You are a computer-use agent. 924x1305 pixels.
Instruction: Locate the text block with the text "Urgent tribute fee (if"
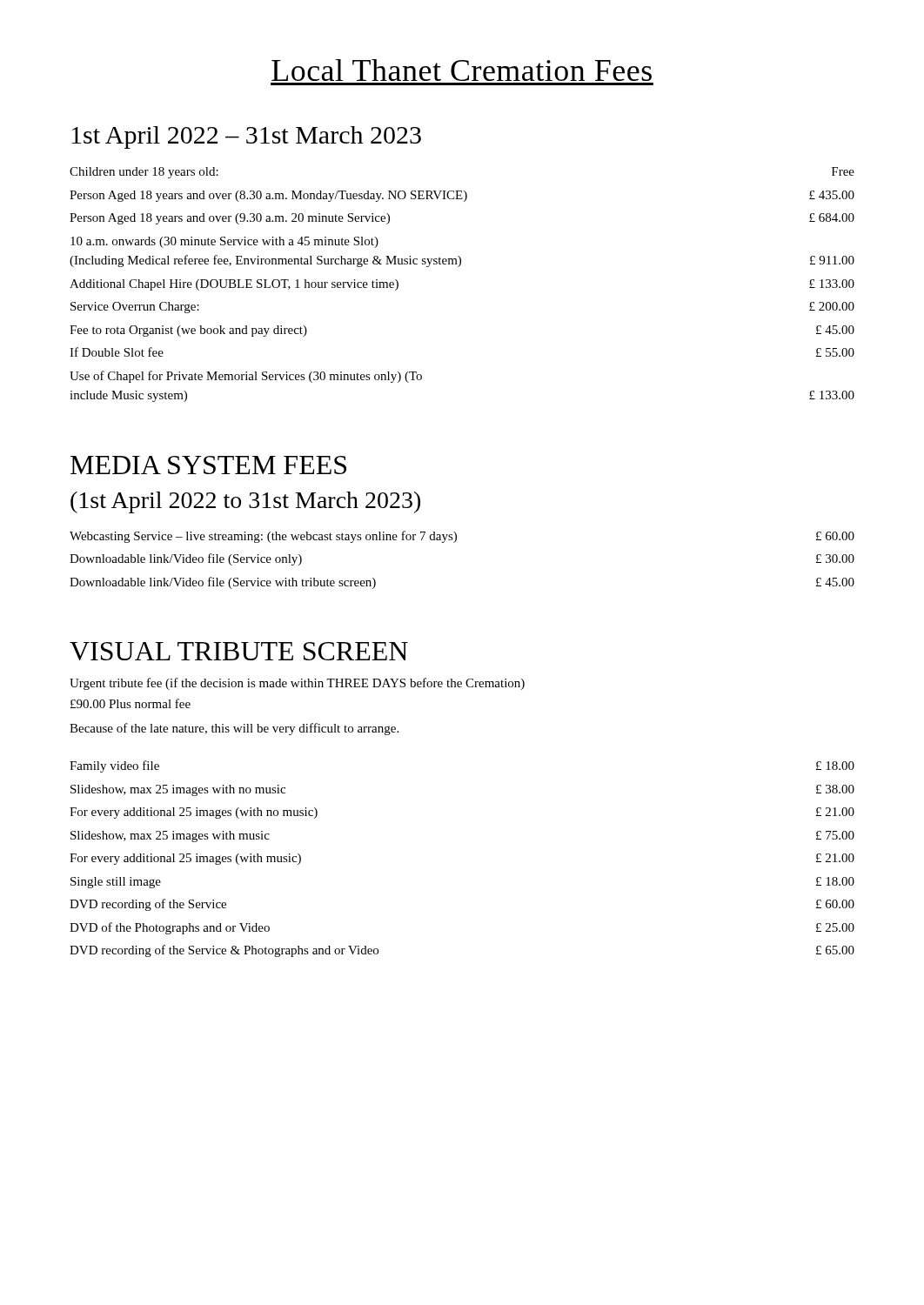coord(462,693)
